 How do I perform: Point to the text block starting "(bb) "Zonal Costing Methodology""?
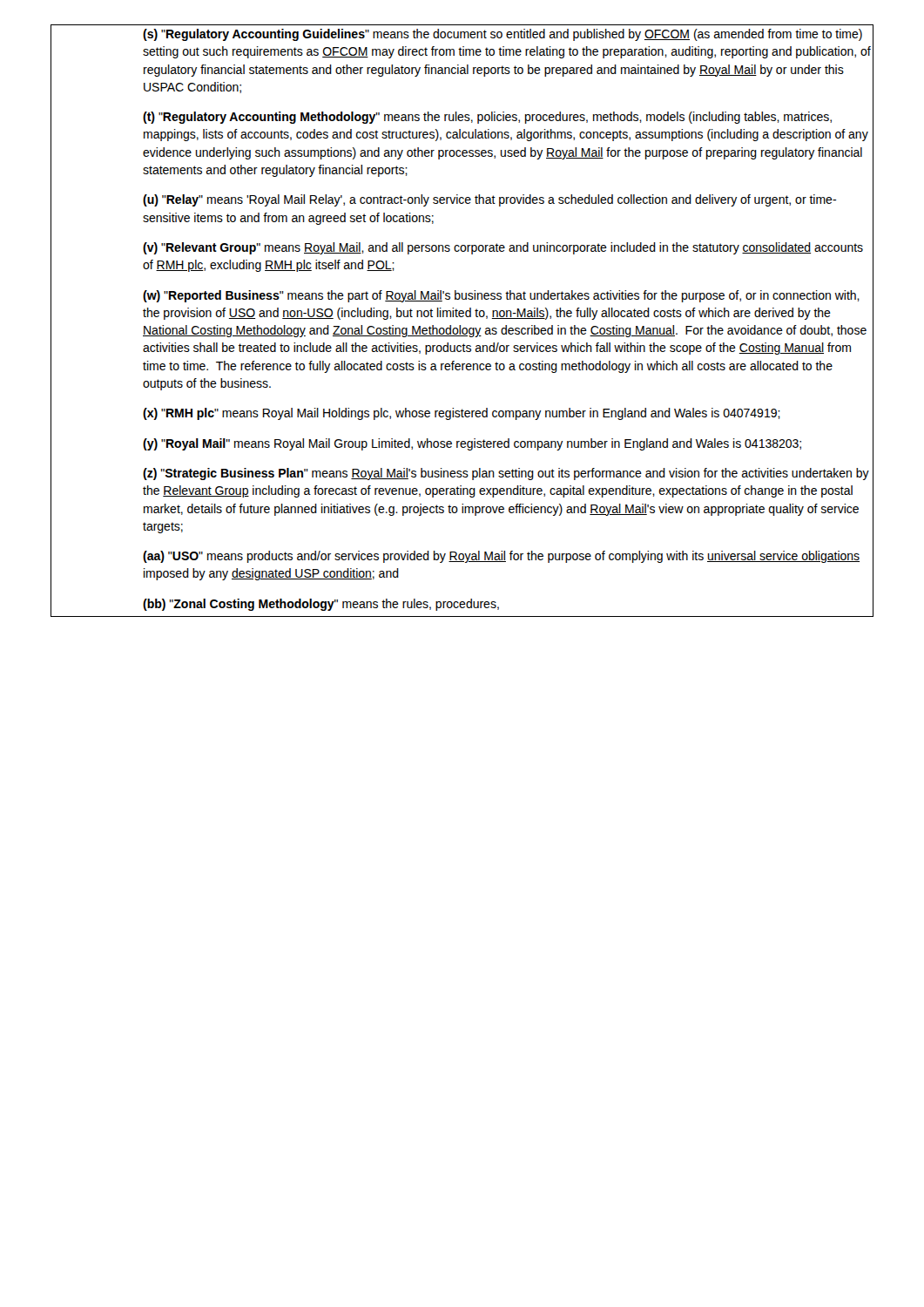[x=321, y=604]
